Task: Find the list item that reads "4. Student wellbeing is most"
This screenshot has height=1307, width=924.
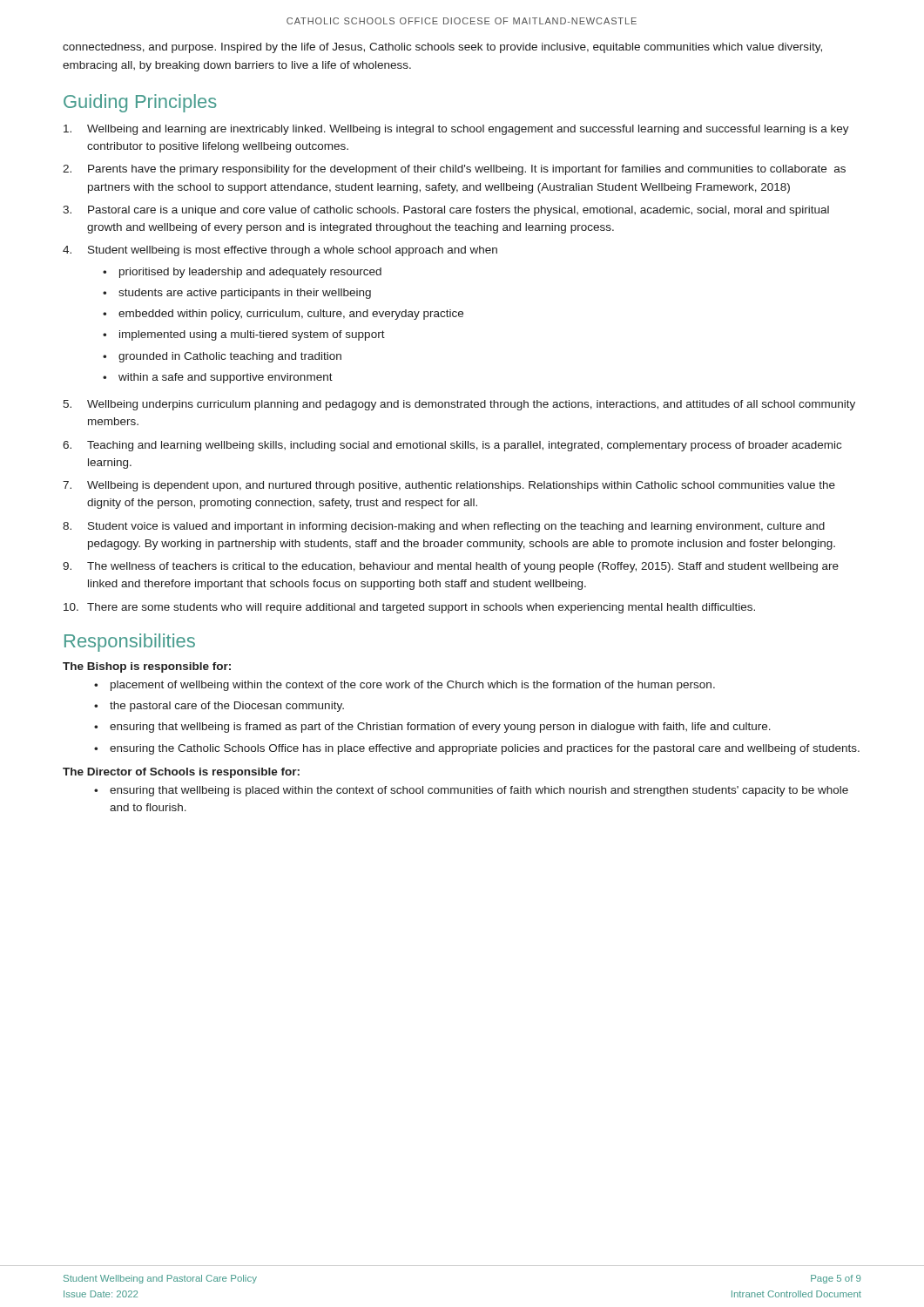Action: [x=462, y=316]
